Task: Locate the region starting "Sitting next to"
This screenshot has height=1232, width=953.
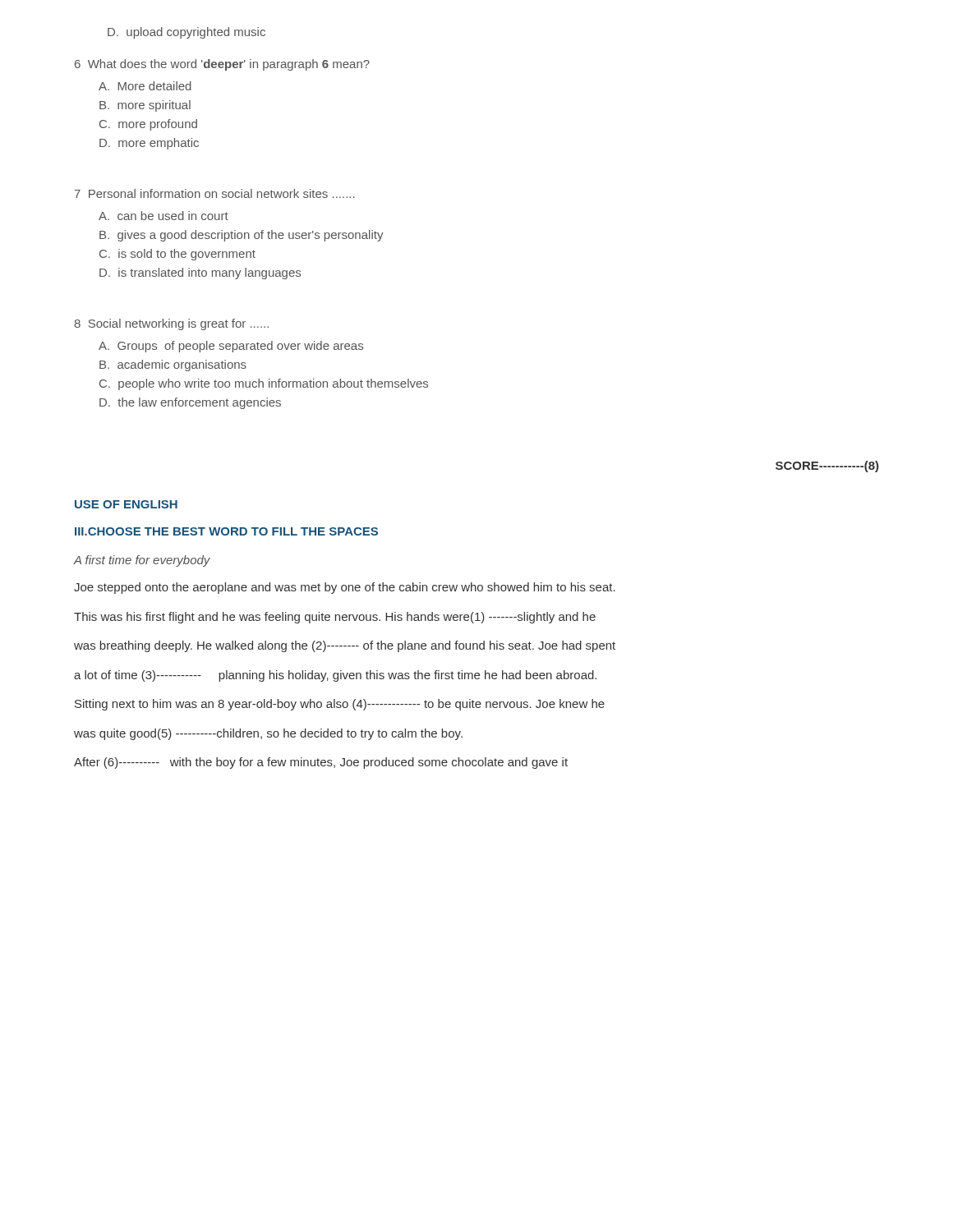Action: tap(339, 703)
